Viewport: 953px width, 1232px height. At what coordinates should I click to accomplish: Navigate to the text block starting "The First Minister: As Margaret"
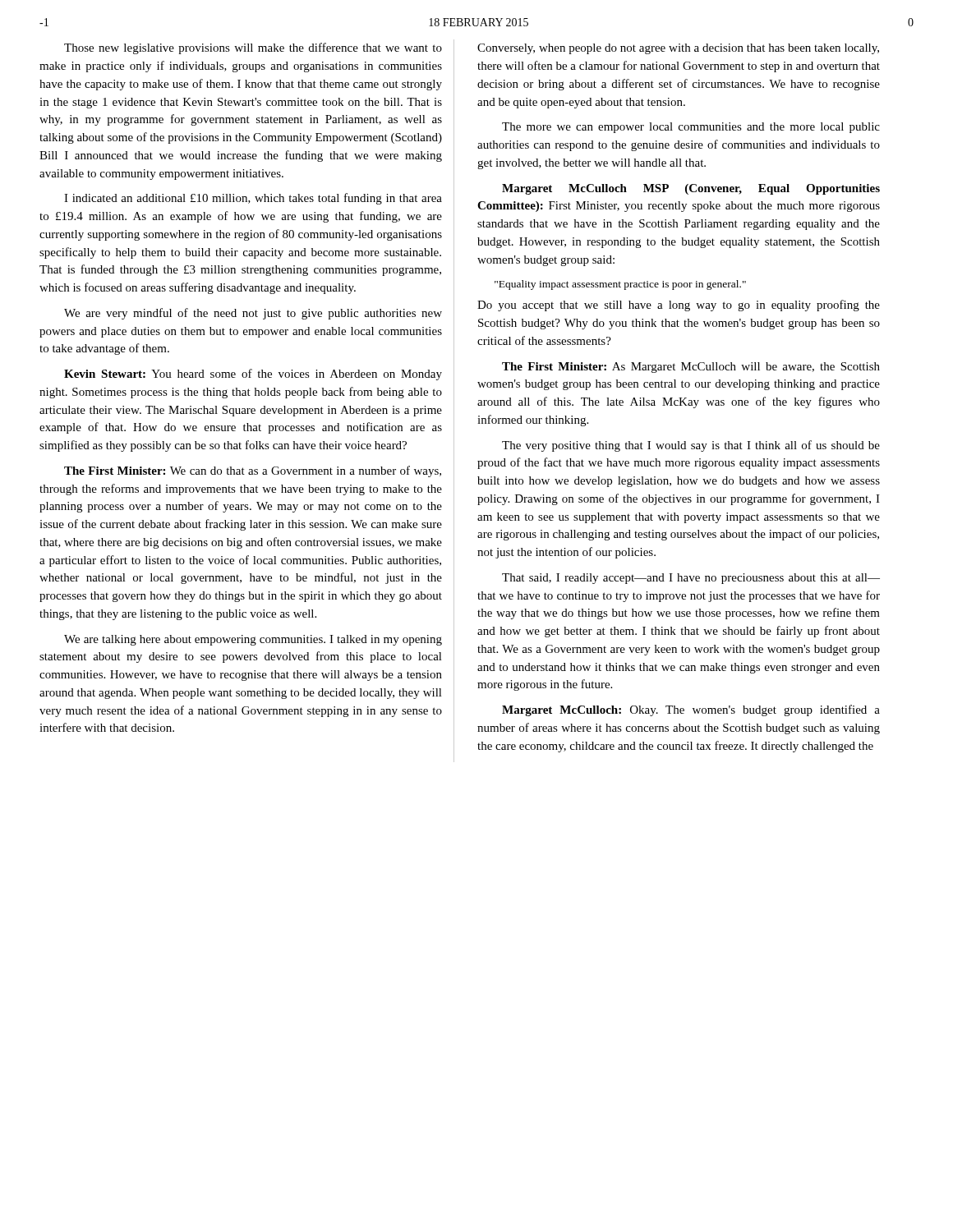[679, 393]
